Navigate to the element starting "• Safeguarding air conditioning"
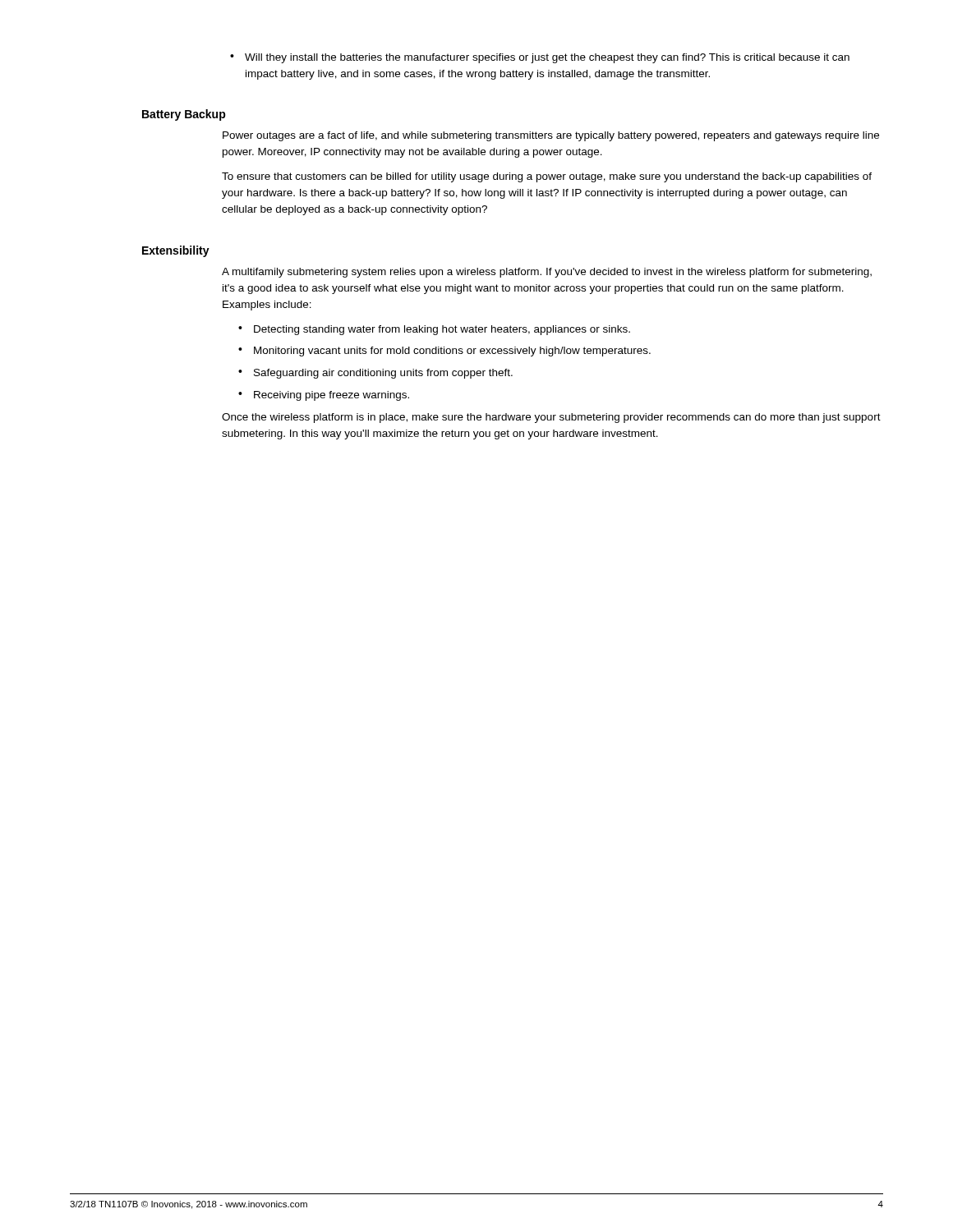Viewport: 953px width, 1232px height. click(x=376, y=373)
